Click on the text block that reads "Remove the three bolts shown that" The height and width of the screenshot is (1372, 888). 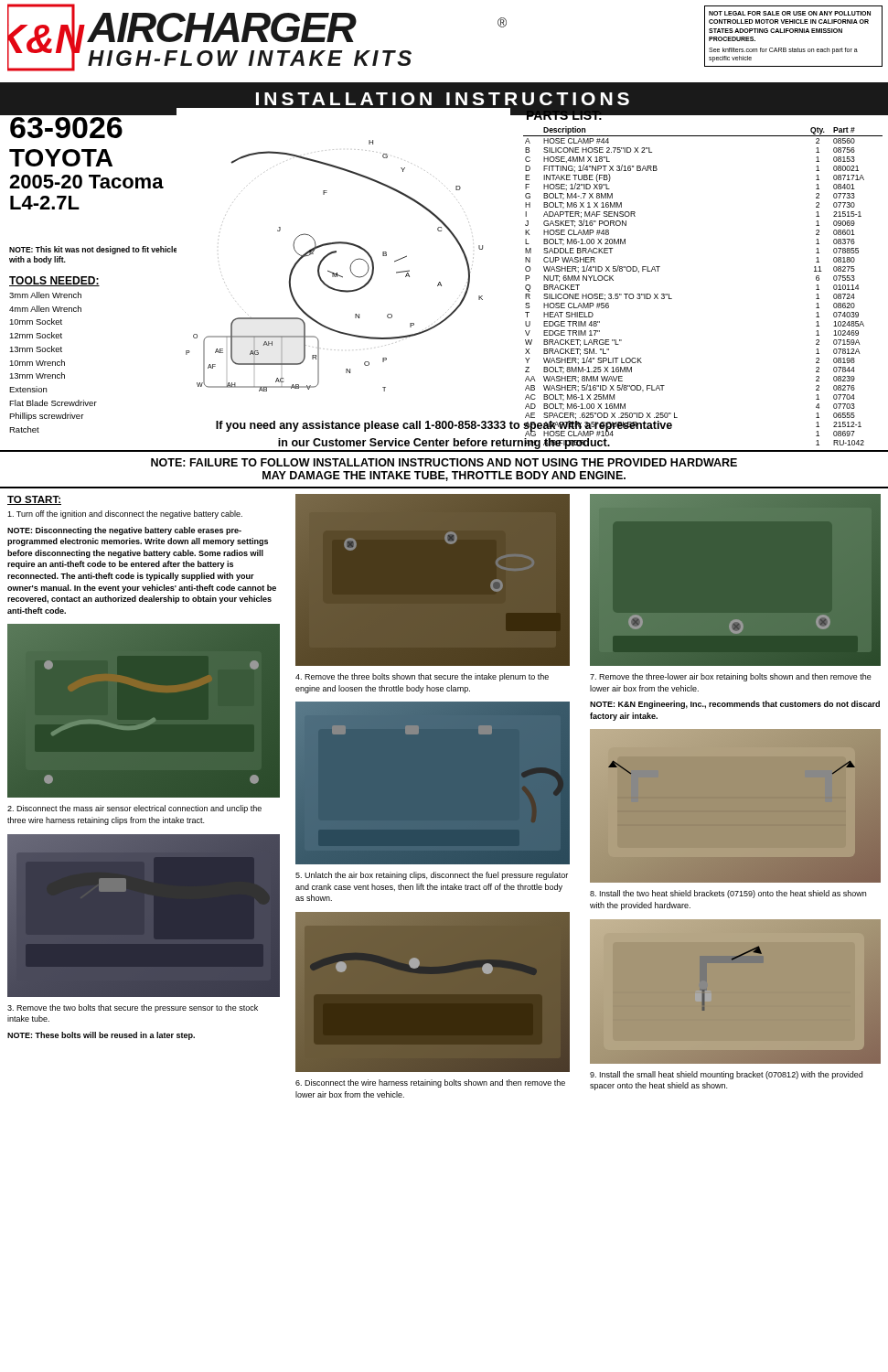422,683
